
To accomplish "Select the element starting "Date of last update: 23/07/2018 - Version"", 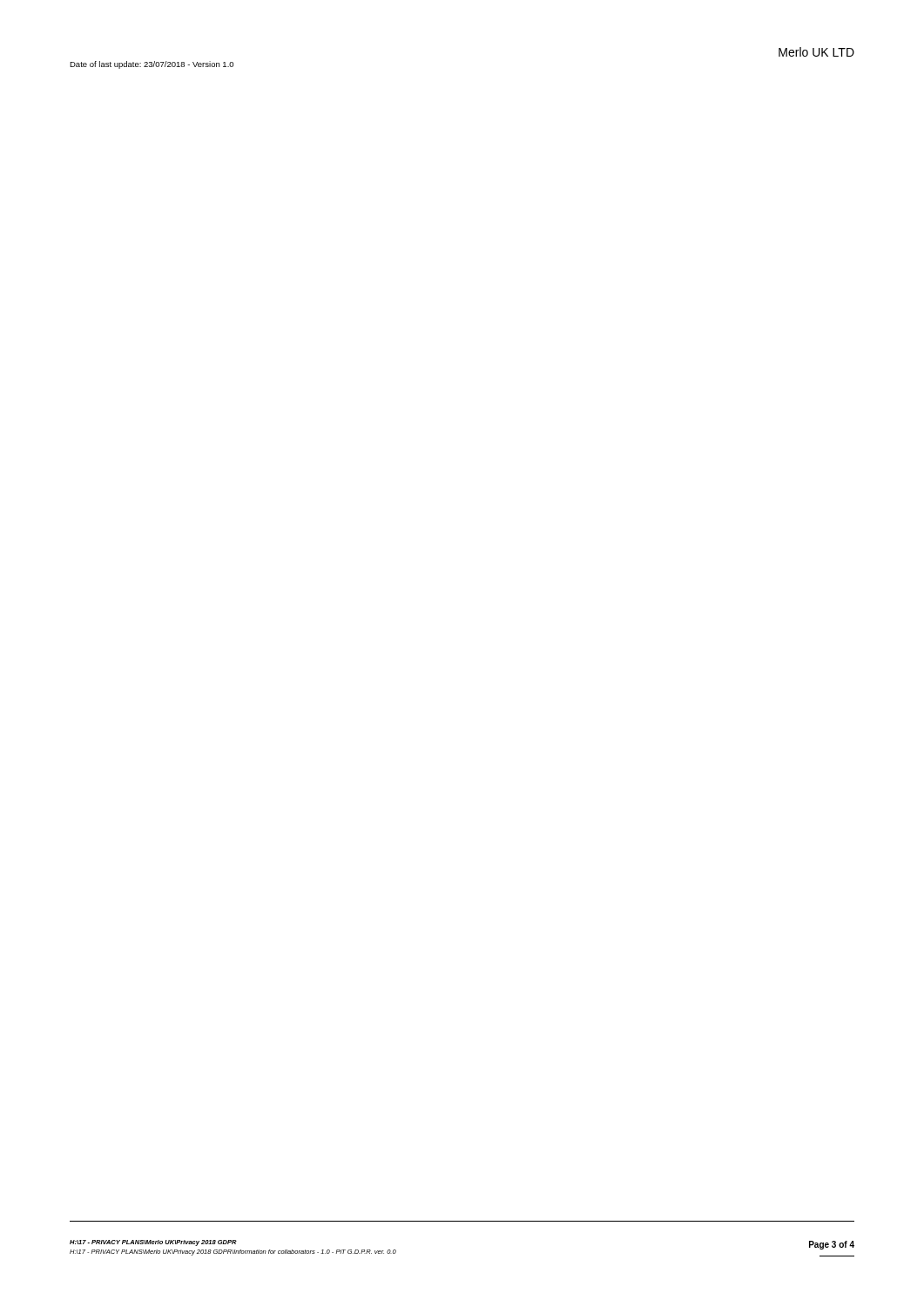I will click(x=152, y=64).
